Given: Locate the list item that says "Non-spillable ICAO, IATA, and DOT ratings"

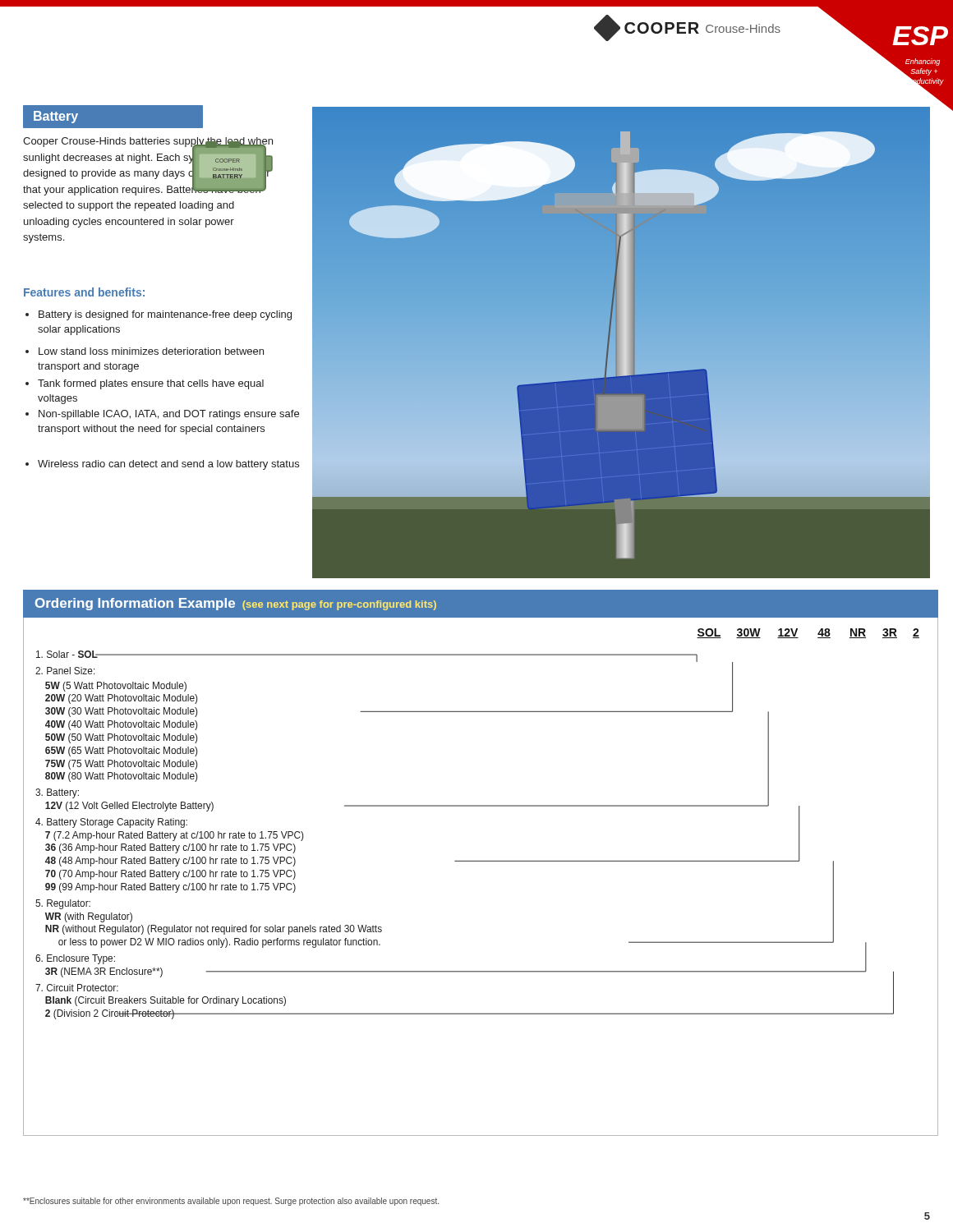Looking at the screenshot, I should coord(162,421).
